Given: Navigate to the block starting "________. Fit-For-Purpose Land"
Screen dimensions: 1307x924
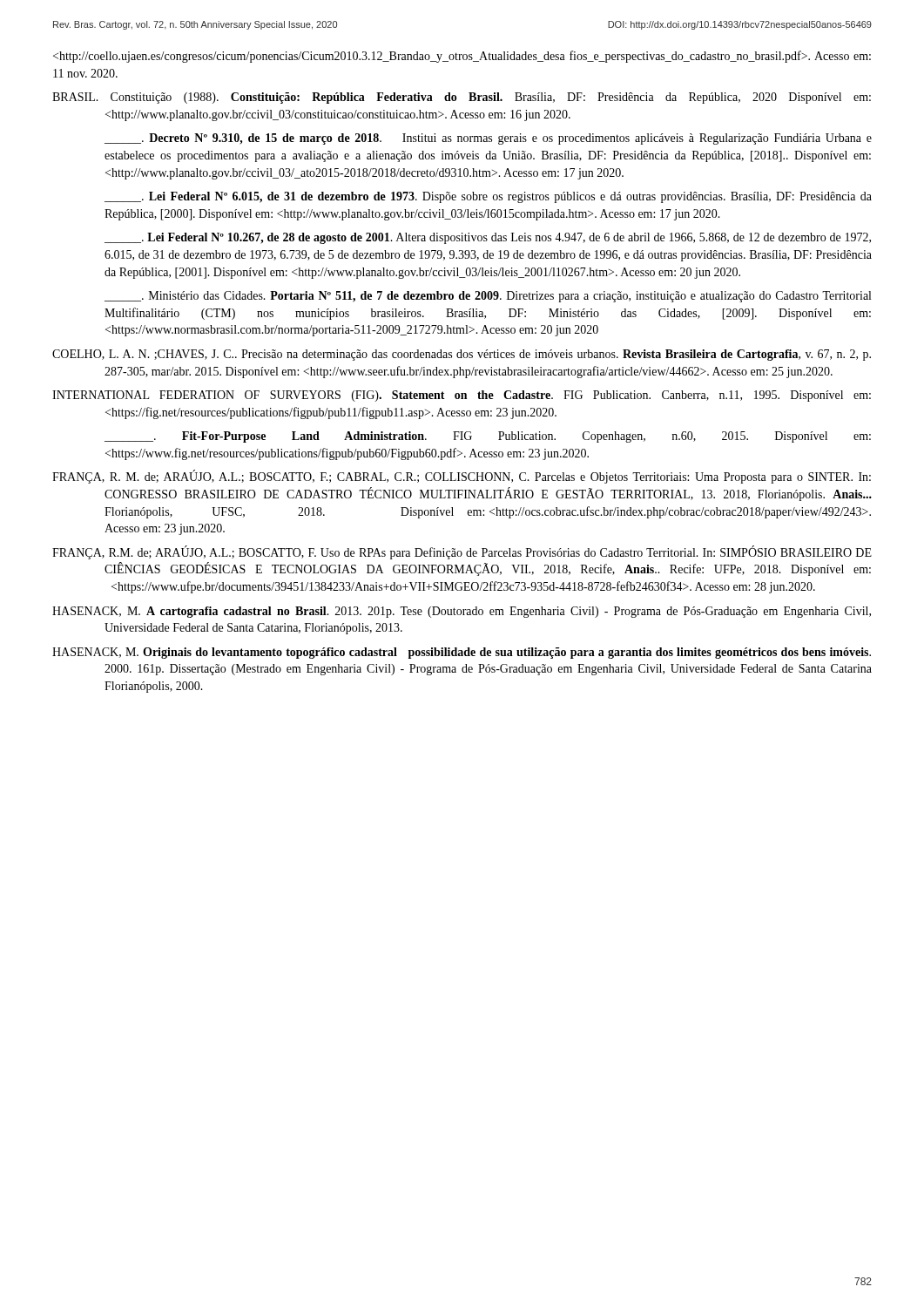Looking at the screenshot, I should coord(488,445).
